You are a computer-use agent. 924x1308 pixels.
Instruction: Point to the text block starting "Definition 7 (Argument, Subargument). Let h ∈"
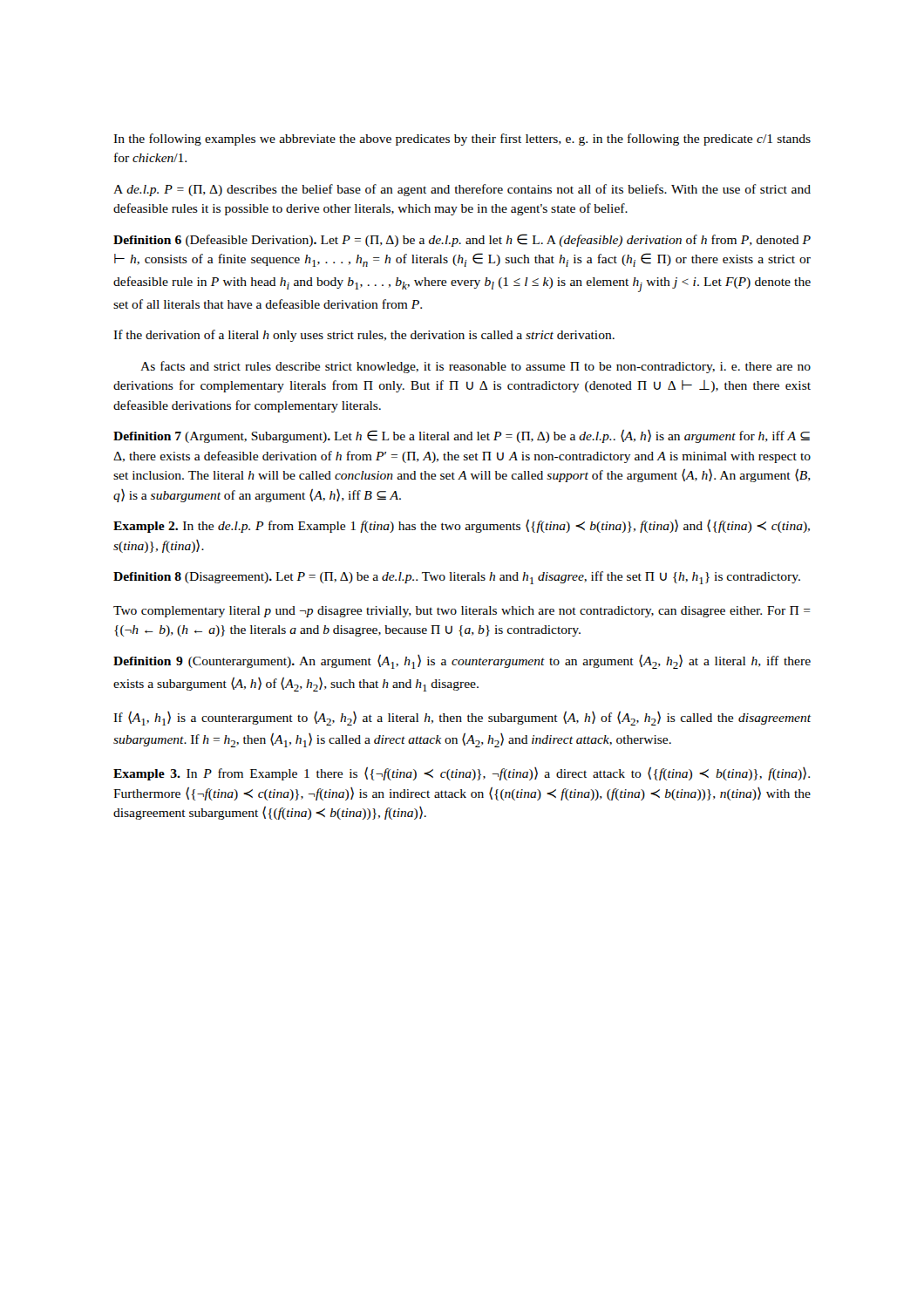[x=462, y=466]
